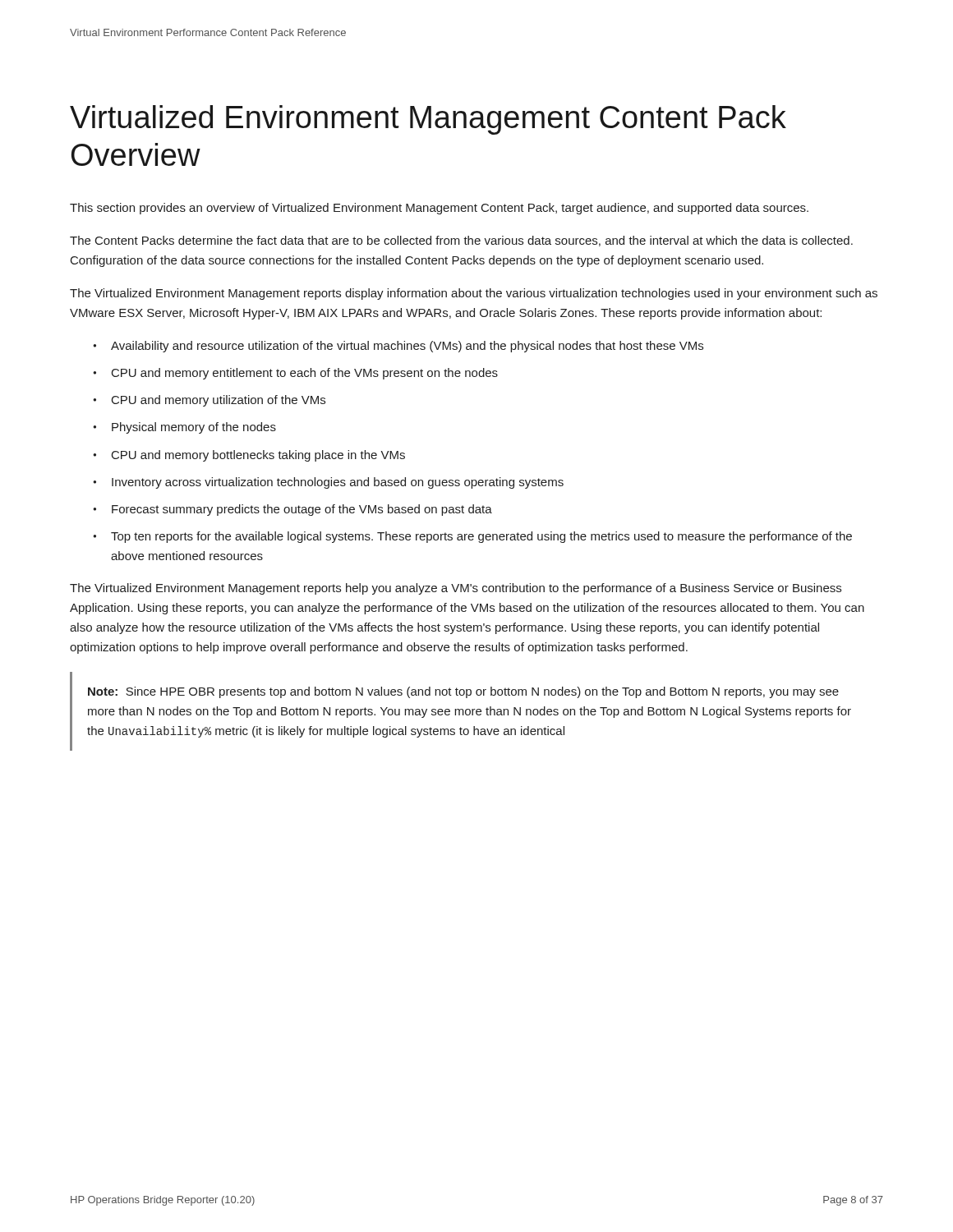953x1232 pixels.
Task: Navigate to the text starting "● Physical memory"
Action: tap(184, 428)
